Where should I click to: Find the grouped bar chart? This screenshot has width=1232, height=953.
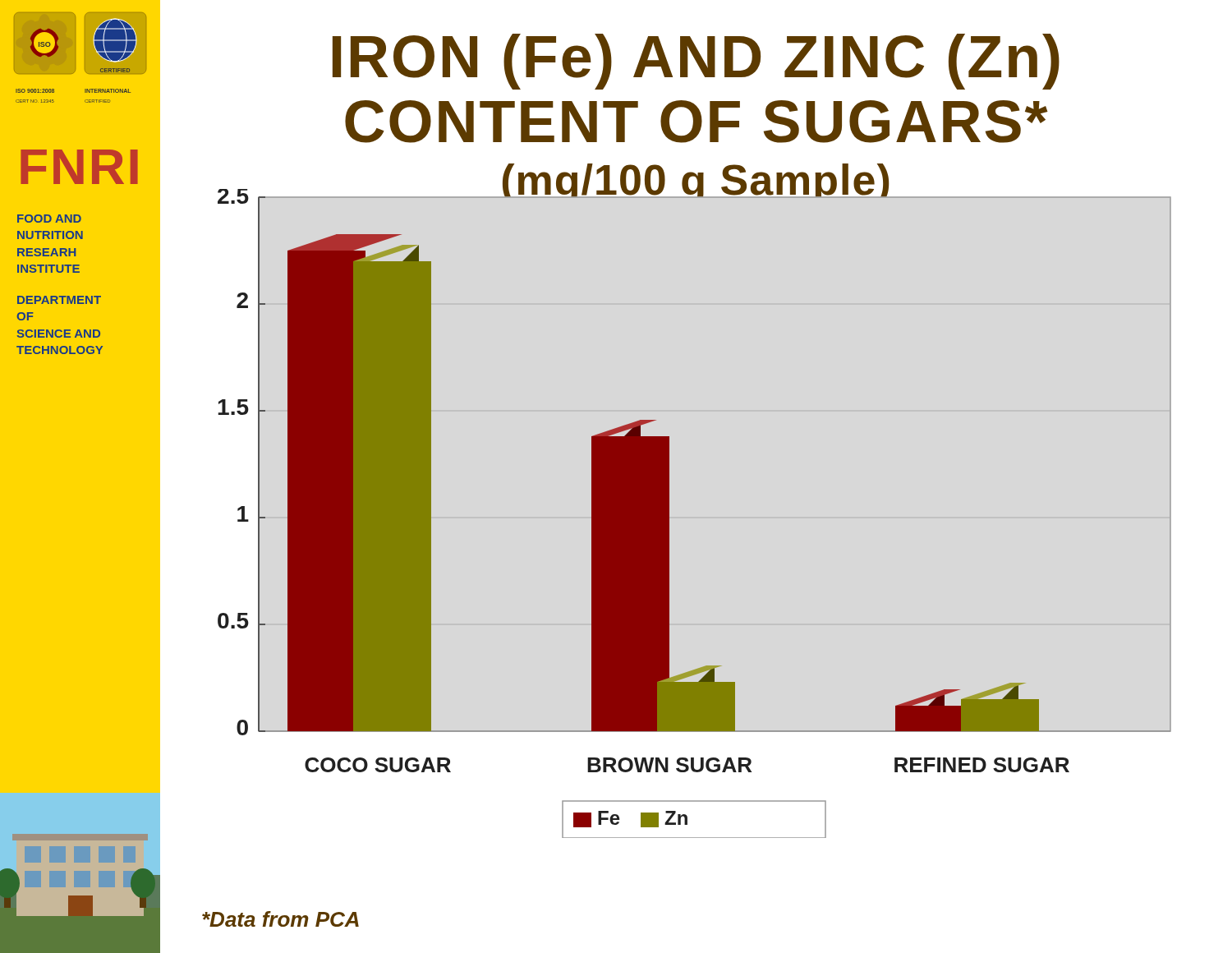pyautogui.click(x=696, y=530)
